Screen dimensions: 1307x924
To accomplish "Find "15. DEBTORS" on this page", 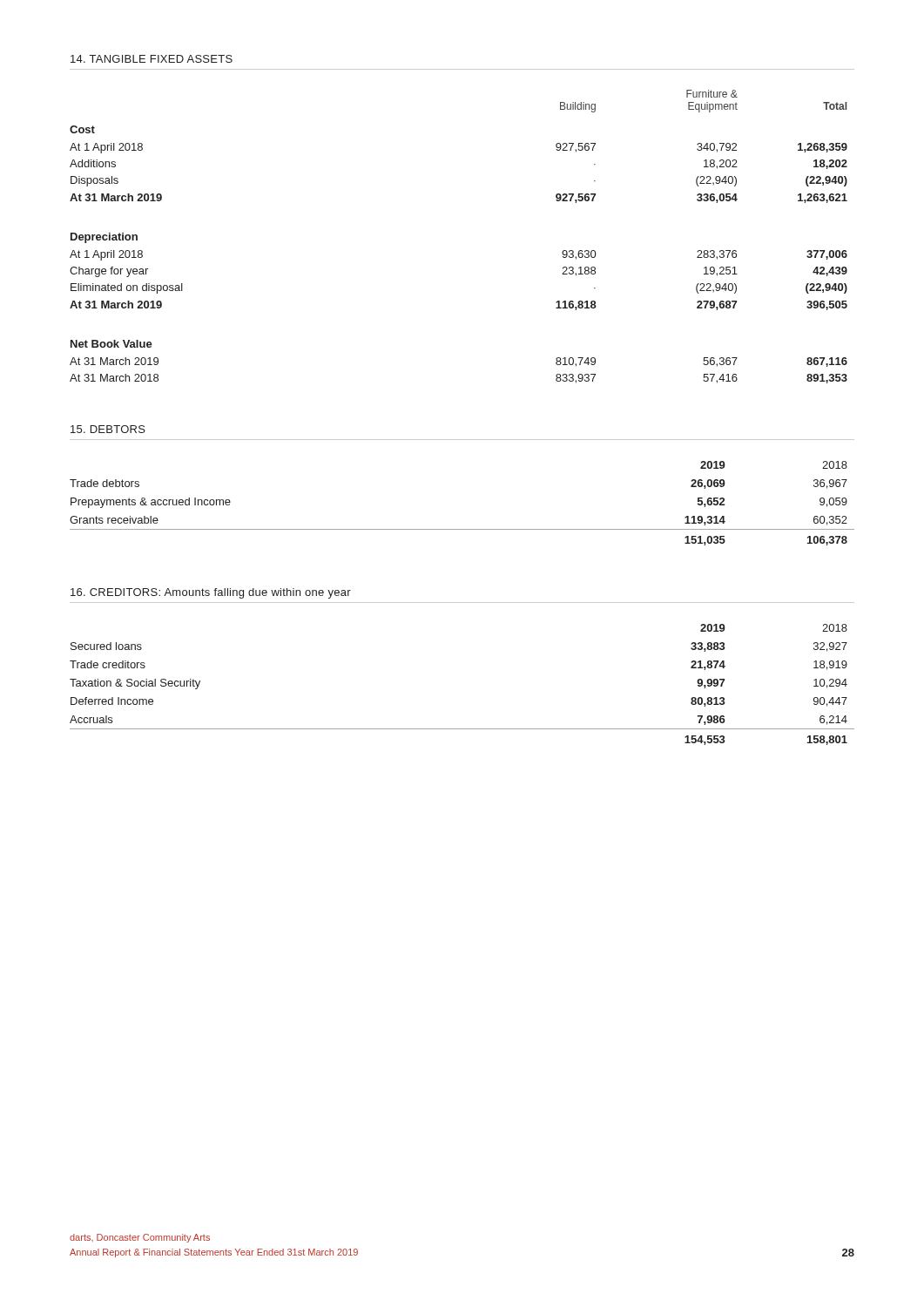I will [108, 429].
